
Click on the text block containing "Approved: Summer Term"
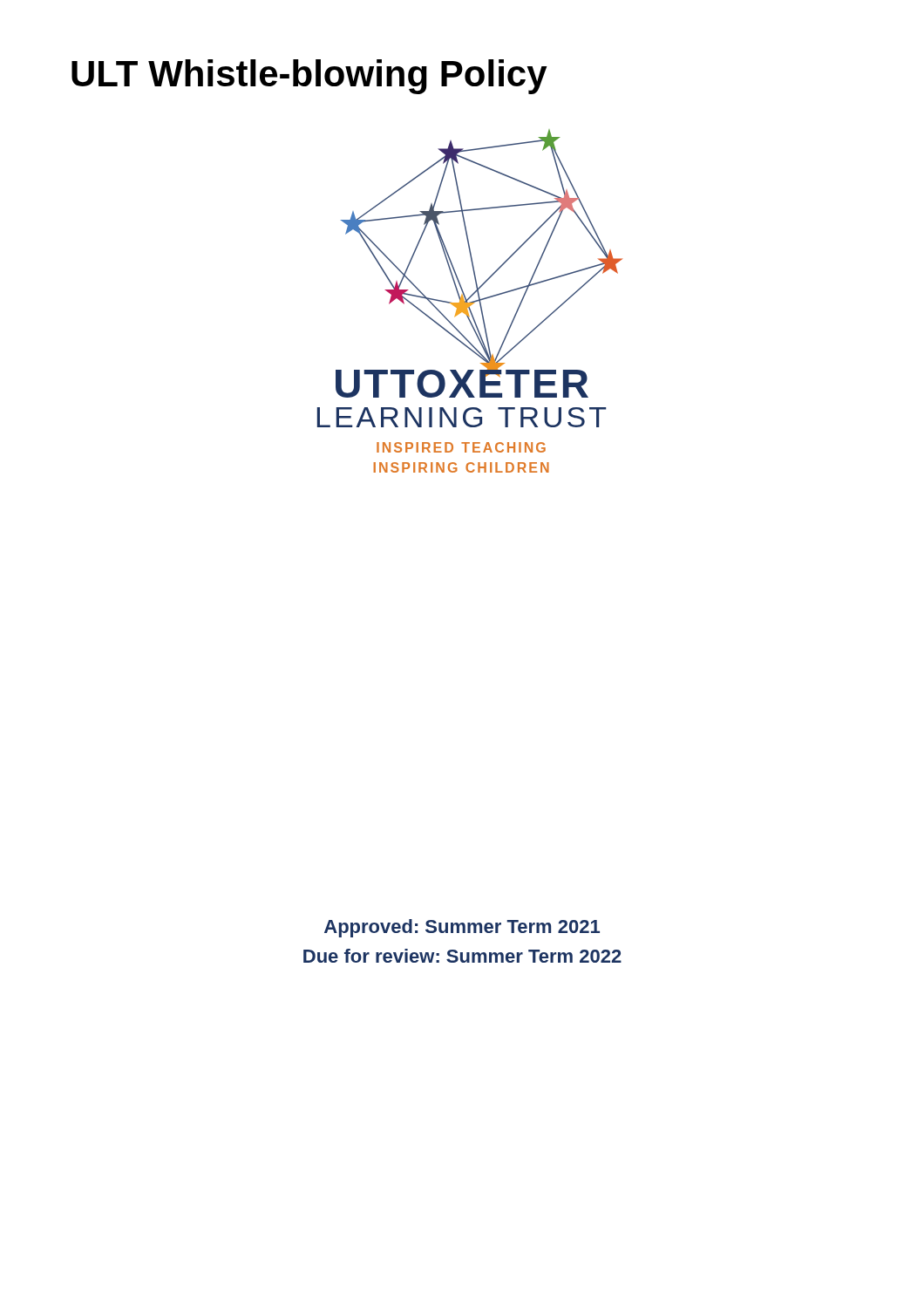(462, 942)
